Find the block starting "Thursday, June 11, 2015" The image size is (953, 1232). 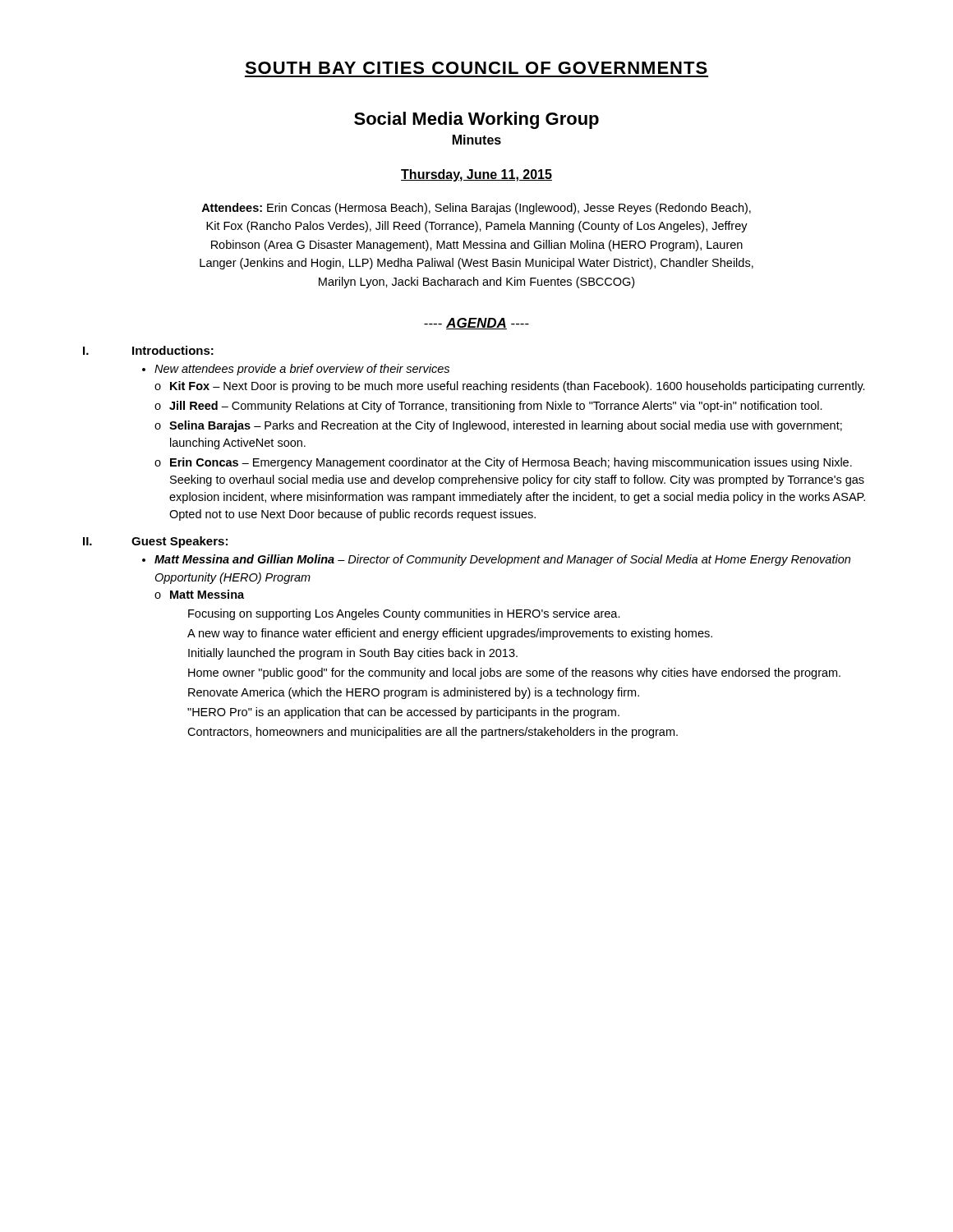coord(476,175)
